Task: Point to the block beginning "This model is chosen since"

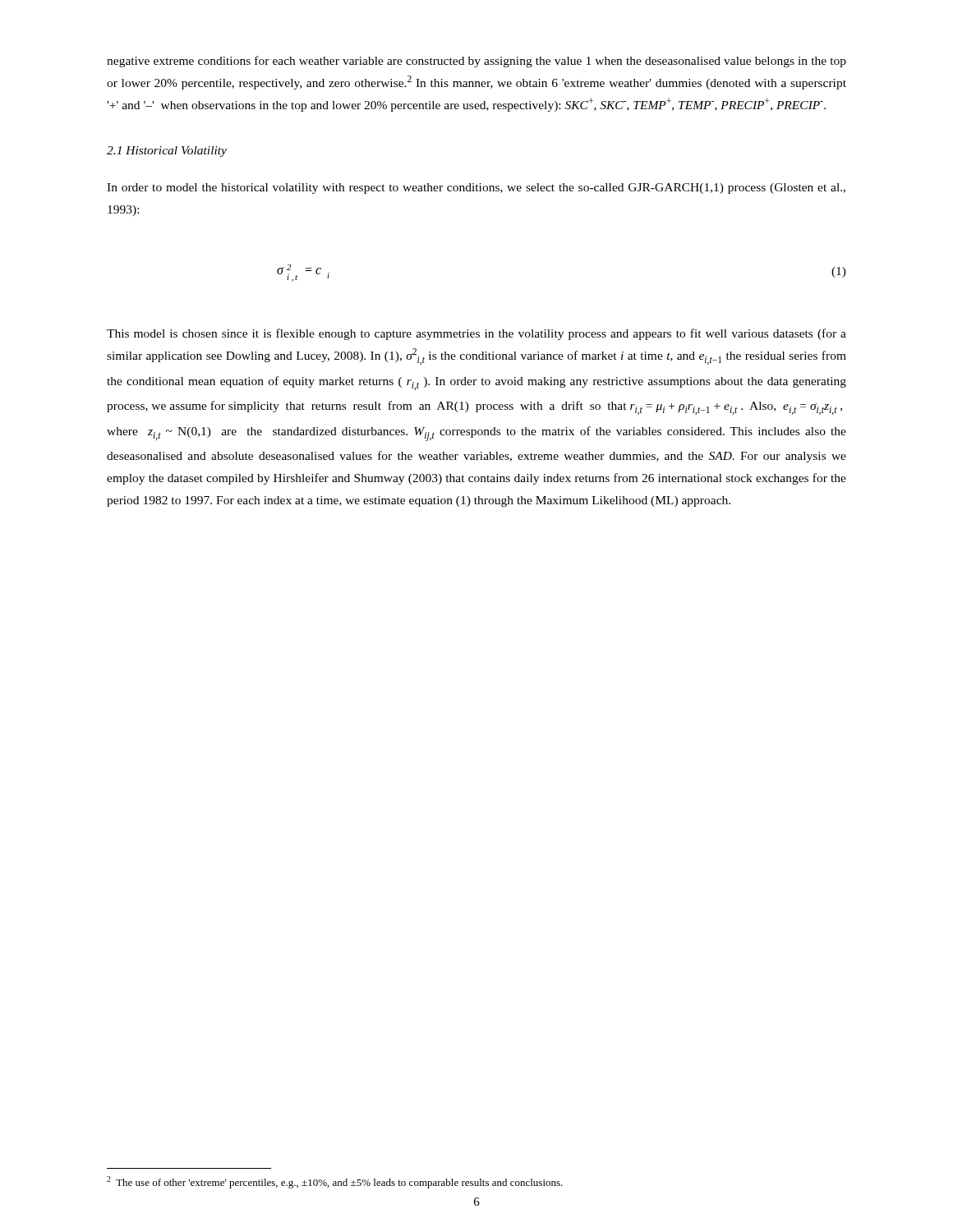Action: 476,417
